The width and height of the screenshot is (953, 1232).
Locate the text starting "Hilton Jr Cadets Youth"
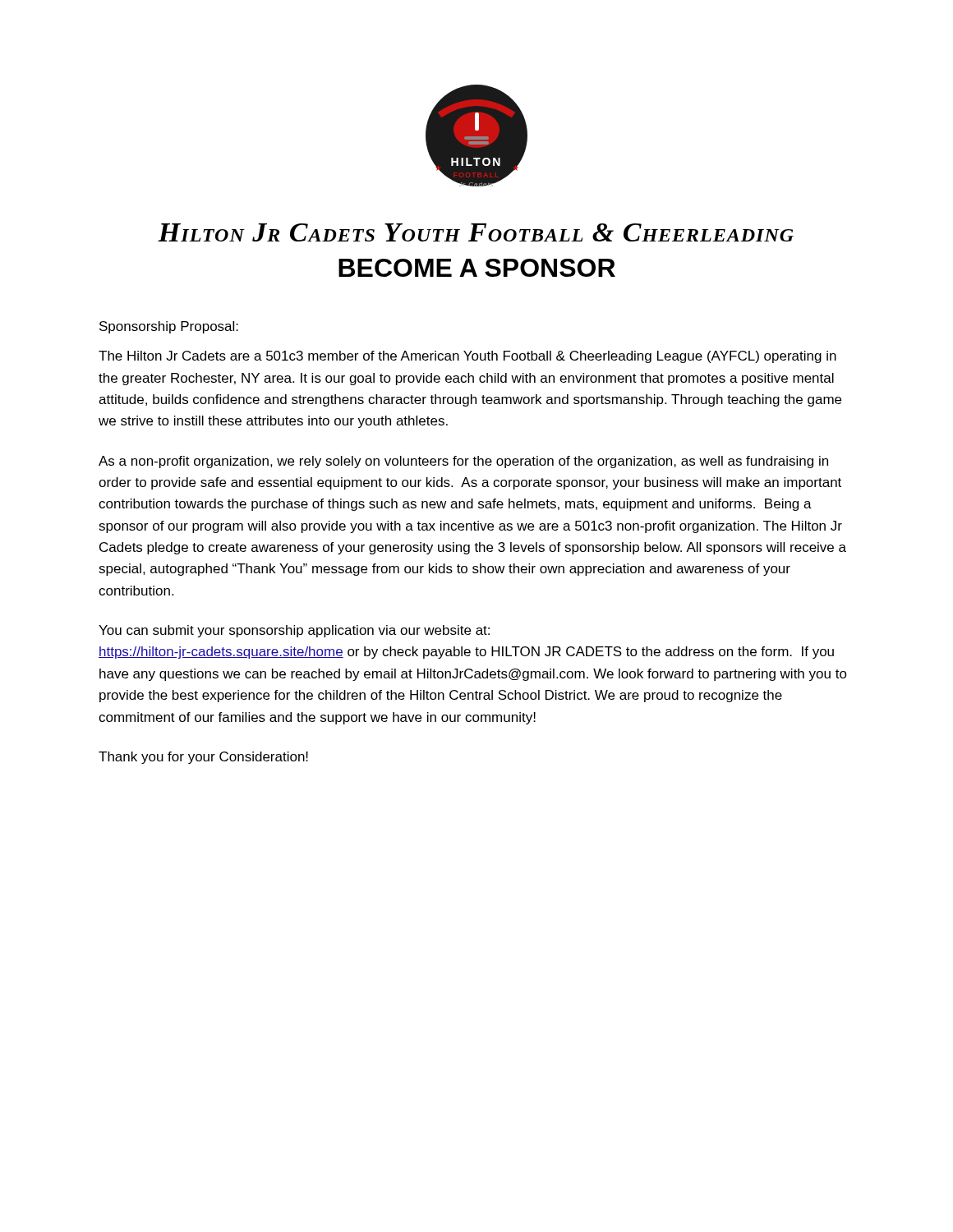(476, 250)
